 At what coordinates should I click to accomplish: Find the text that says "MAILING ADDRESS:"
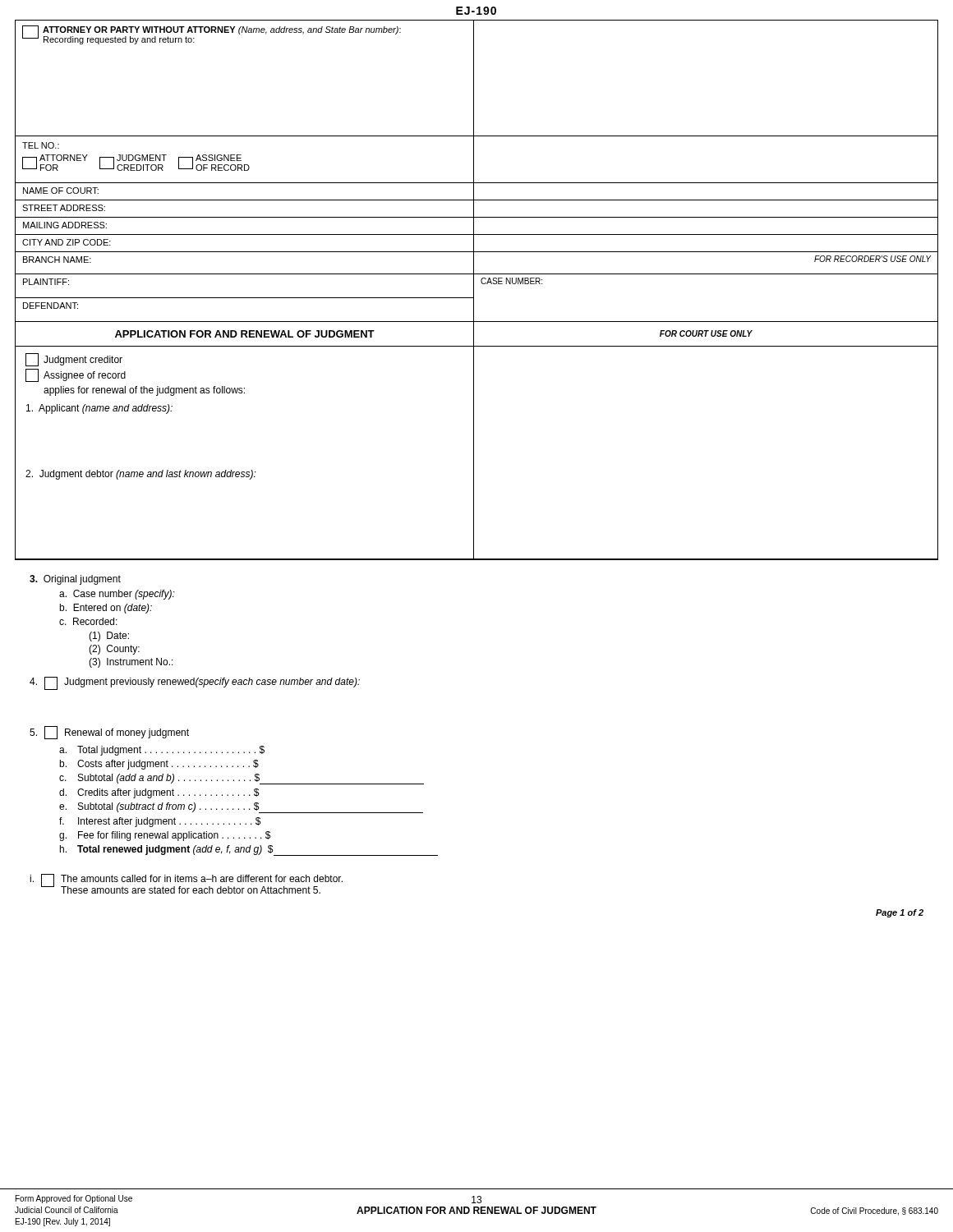[65, 225]
